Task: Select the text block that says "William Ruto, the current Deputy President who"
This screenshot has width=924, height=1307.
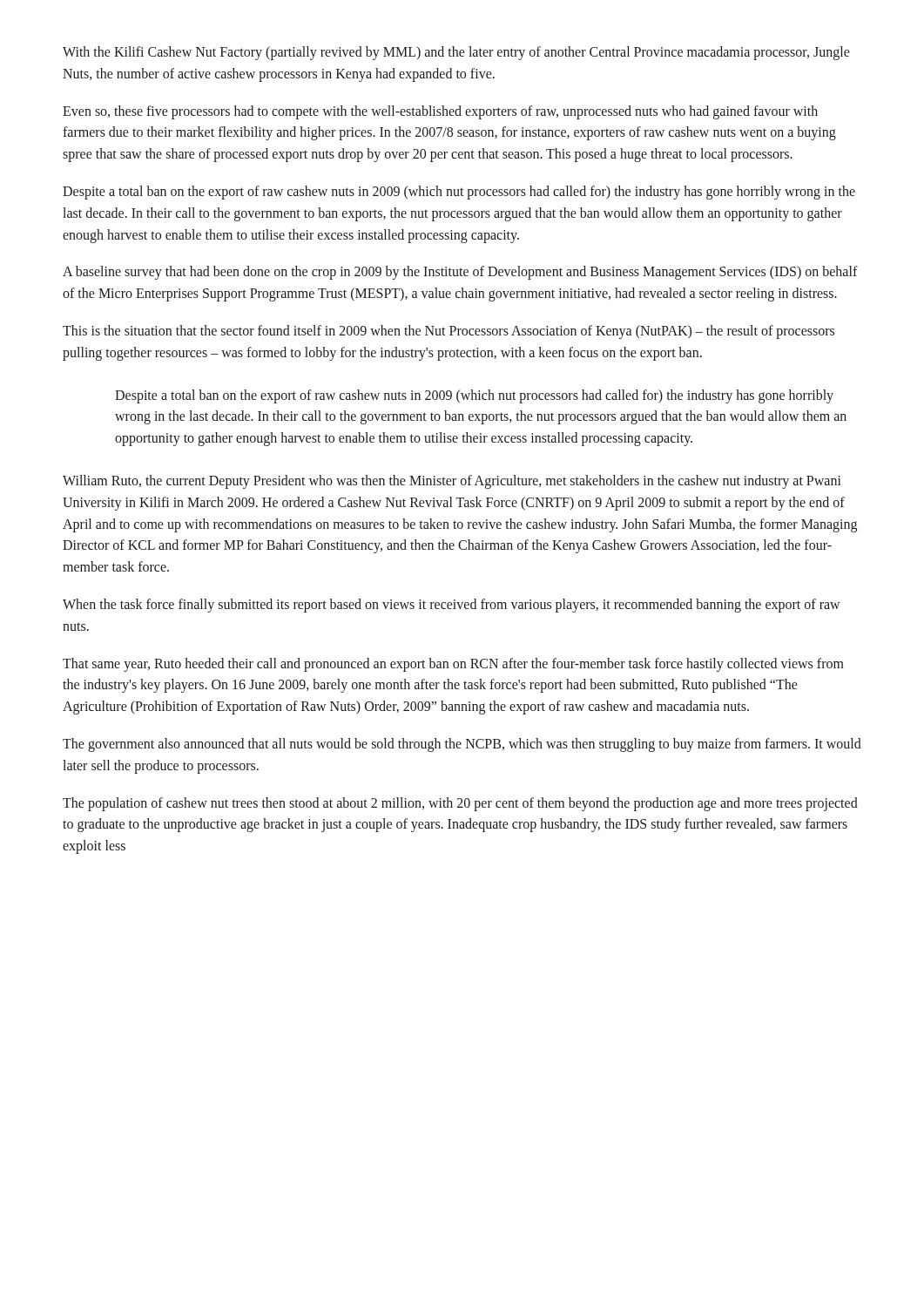Action: coord(460,524)
